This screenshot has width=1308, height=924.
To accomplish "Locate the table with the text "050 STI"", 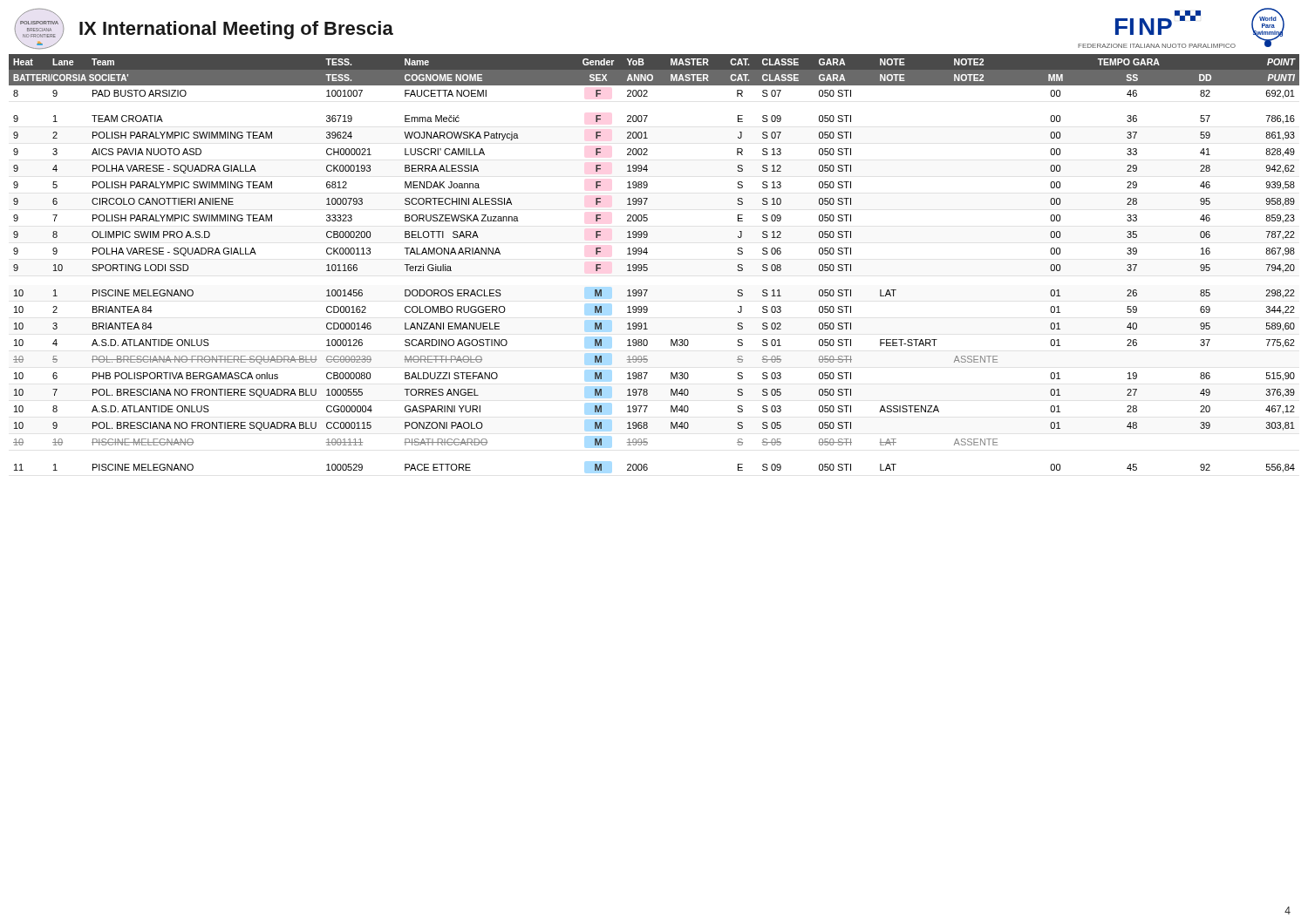I will 654,265.
